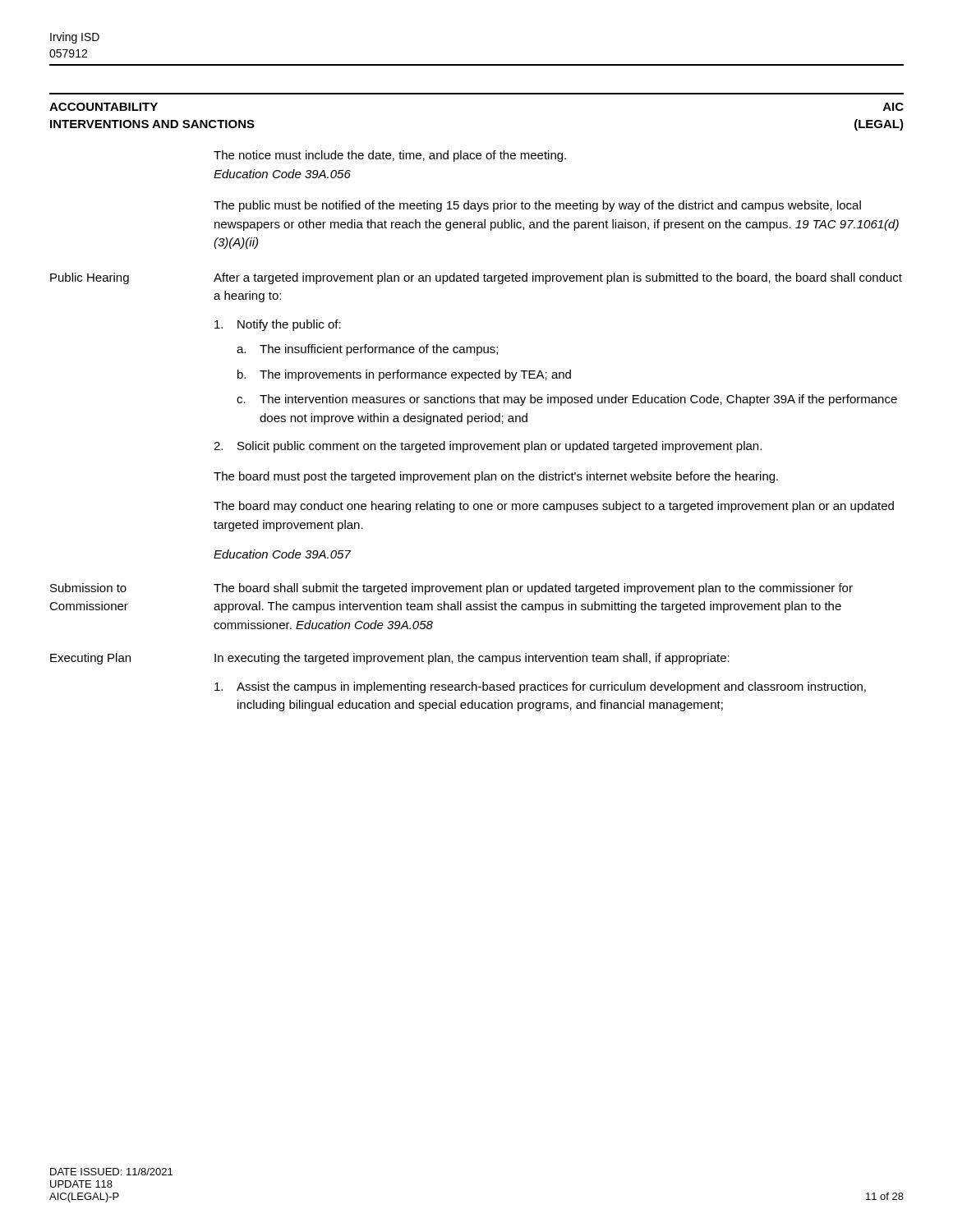953x1232 pixels.
Task: Click on the text block with the text "The board must"
Action: [496, 476]
